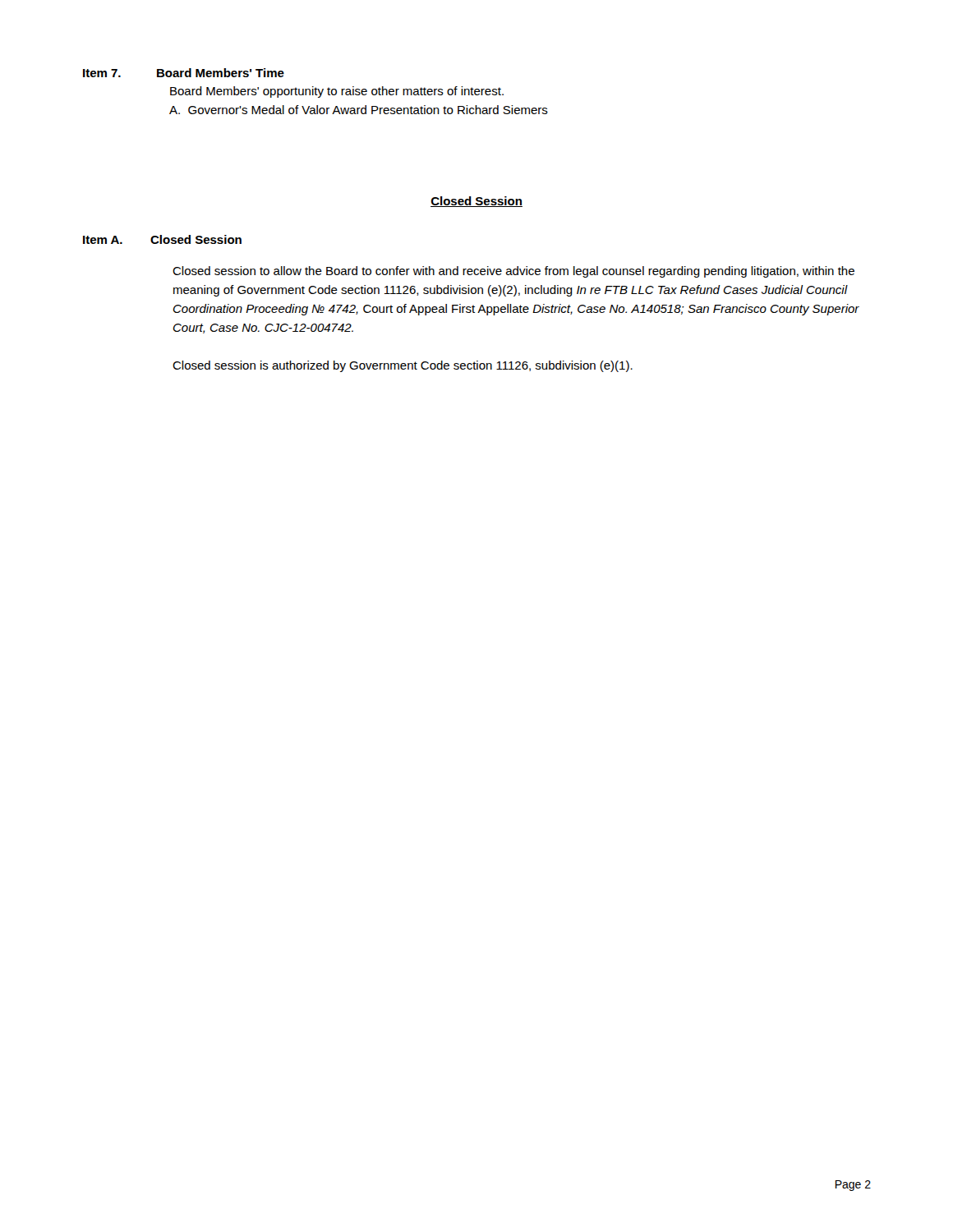Locate the title
Screen dimensions: 1232x953
pos(476,200)
